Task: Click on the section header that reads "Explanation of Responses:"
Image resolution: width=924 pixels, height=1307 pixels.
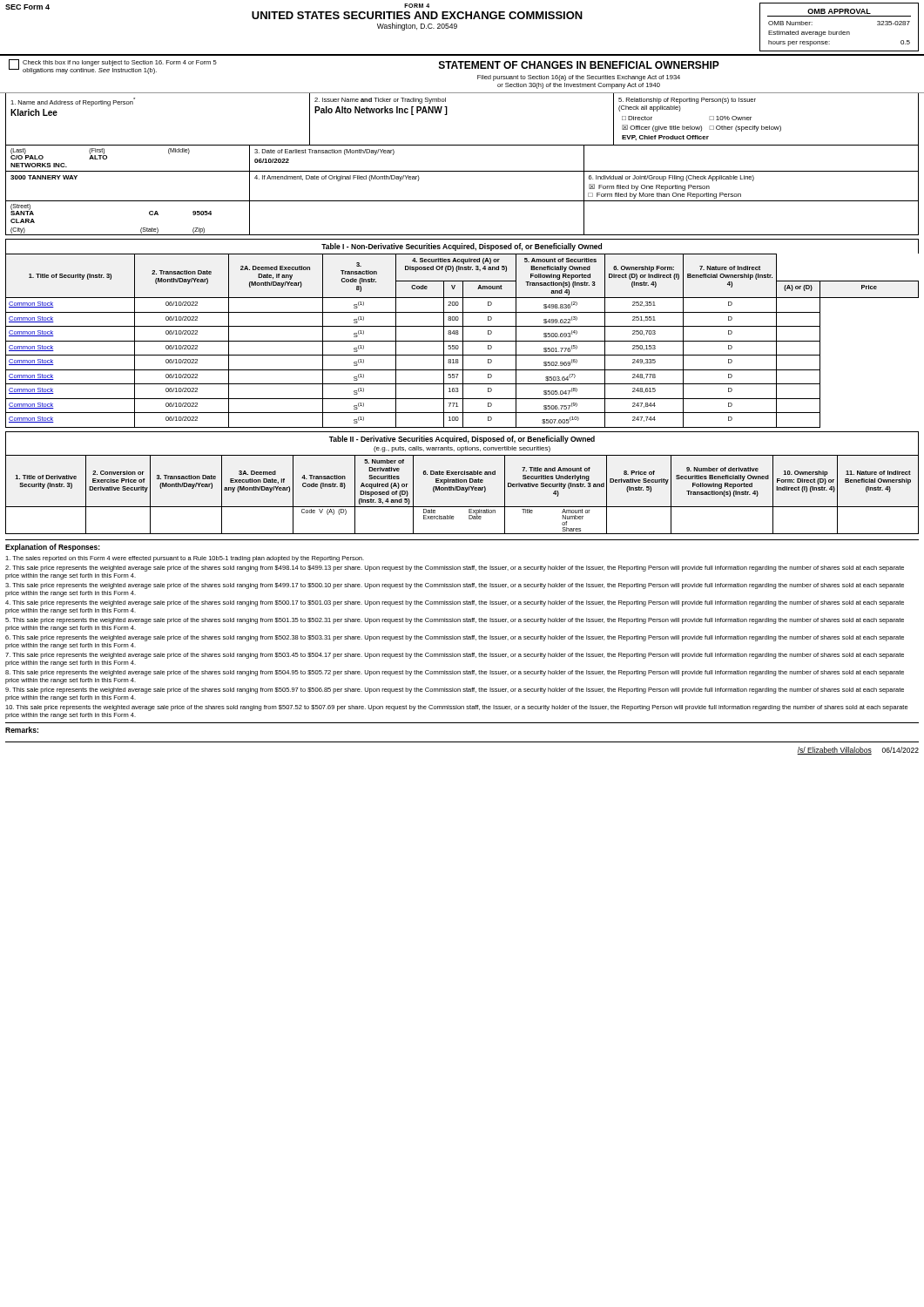Action: [53, 547]
